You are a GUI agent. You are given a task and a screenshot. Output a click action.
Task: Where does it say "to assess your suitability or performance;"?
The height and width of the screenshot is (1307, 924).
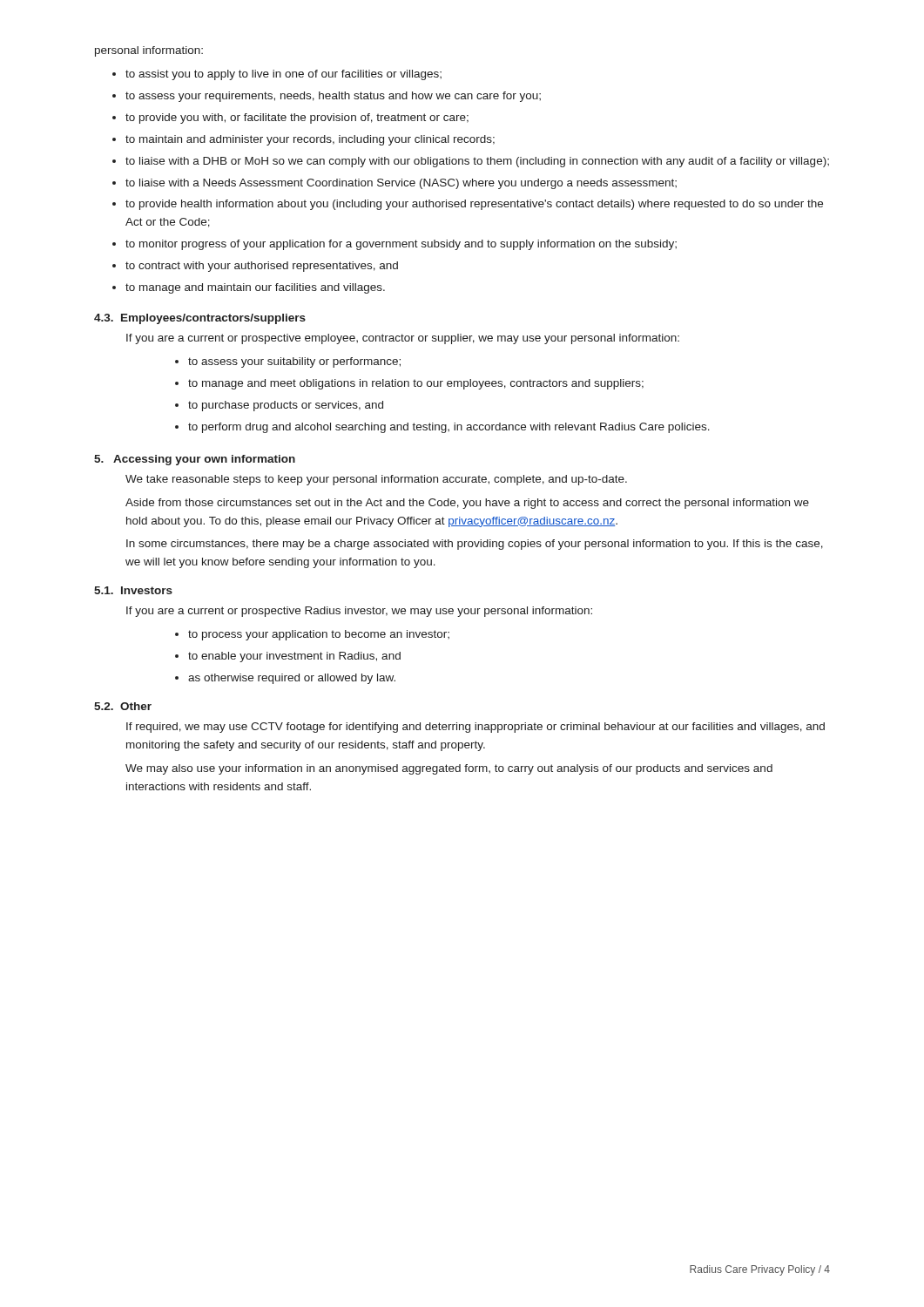coord(295,361)
